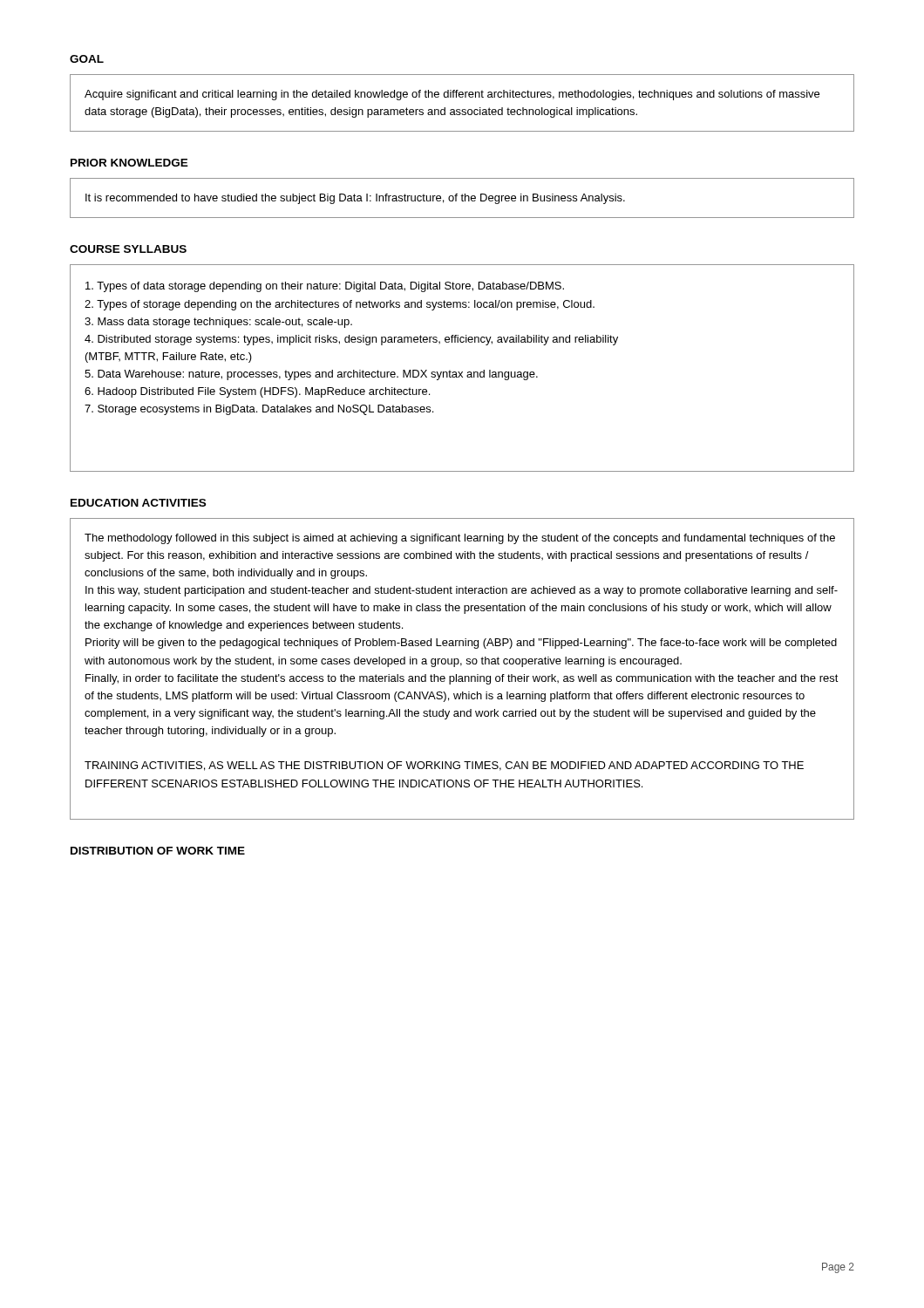Click on the text starting "5. Data Warehouse:"
Screen dimensions: 1308x924
tap(311, 374)
